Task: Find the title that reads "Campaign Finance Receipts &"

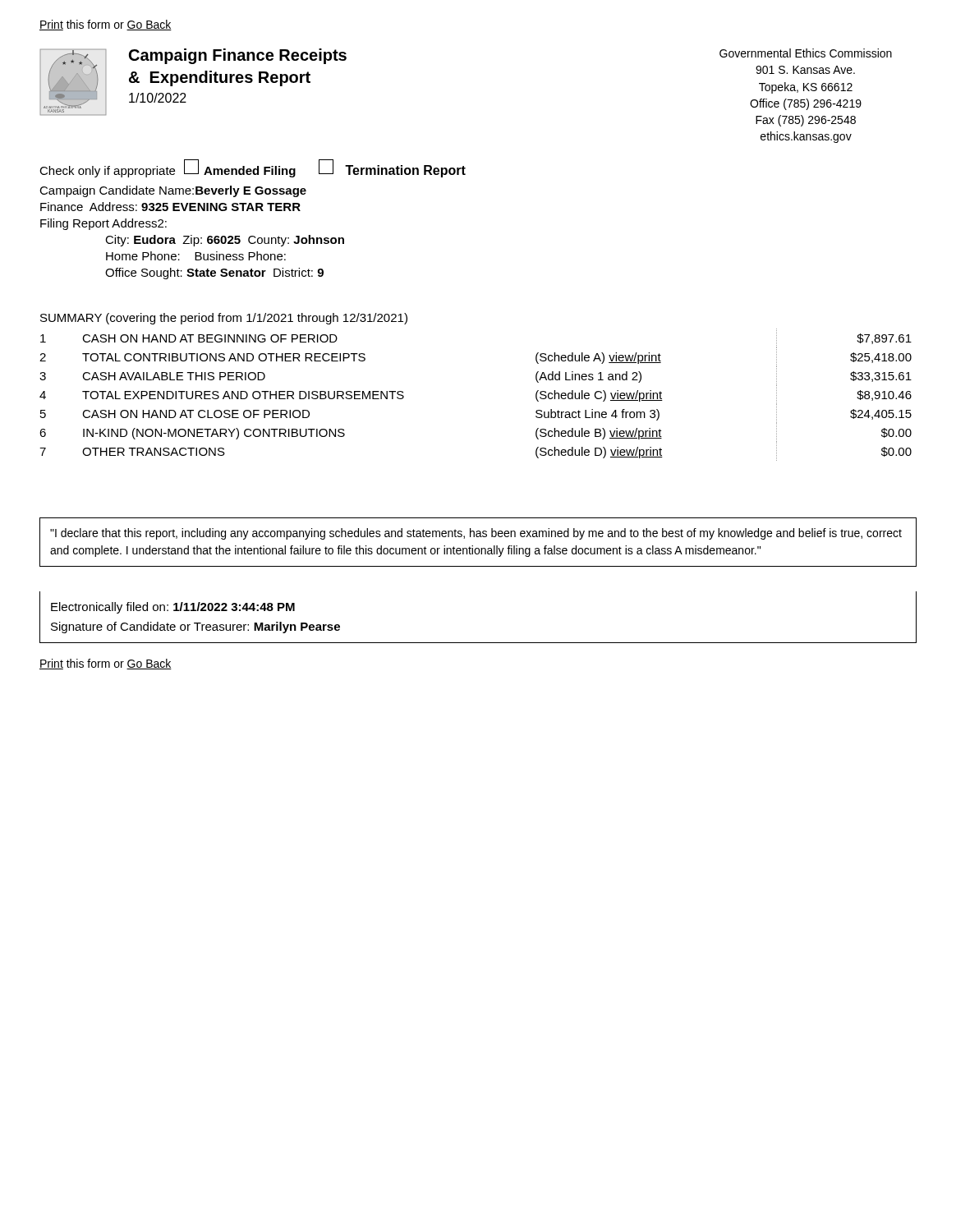Action: click(x=238, y=56)
